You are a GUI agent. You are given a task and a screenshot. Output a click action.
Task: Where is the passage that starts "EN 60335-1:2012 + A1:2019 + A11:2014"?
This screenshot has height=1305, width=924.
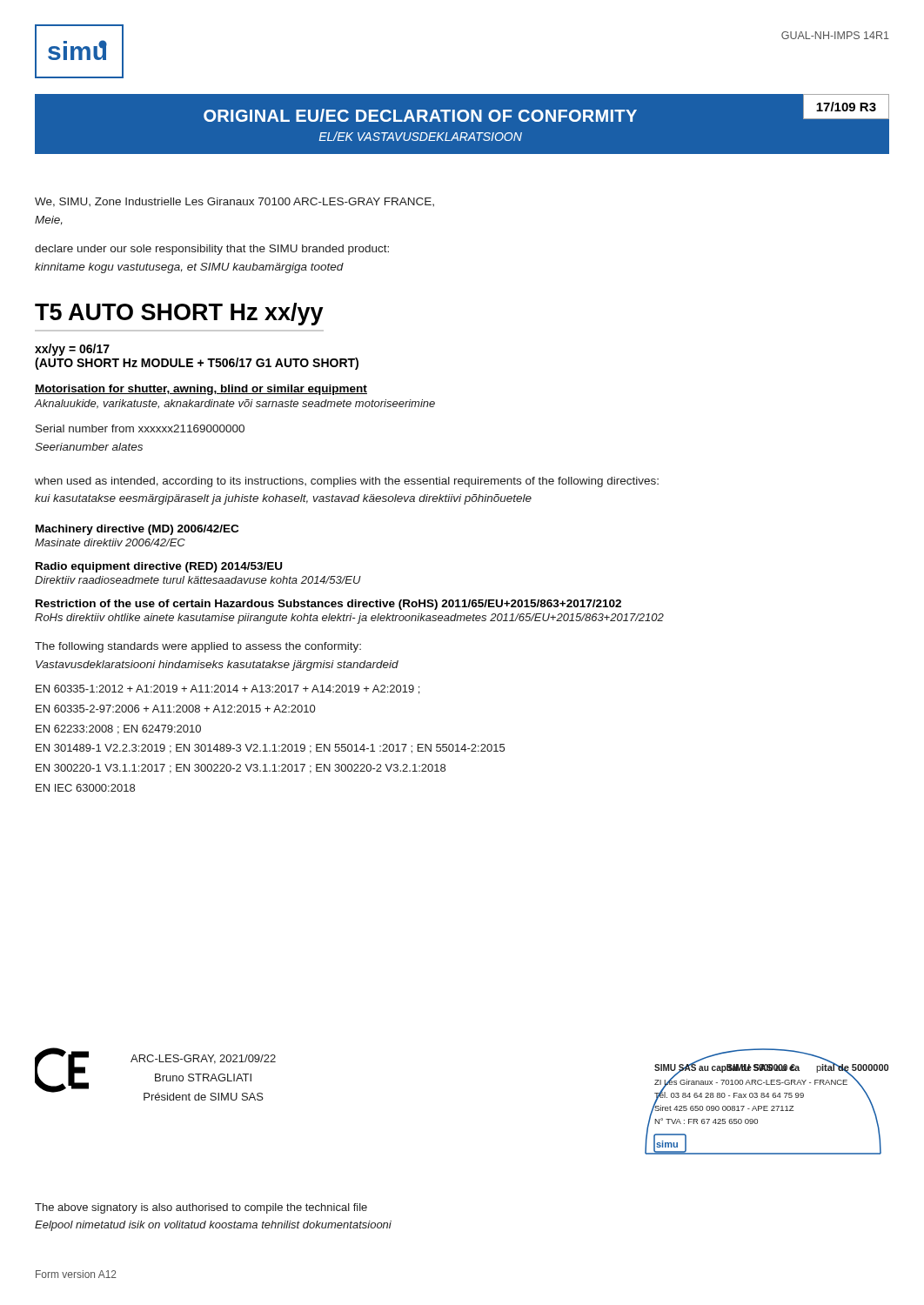(270, 738)
